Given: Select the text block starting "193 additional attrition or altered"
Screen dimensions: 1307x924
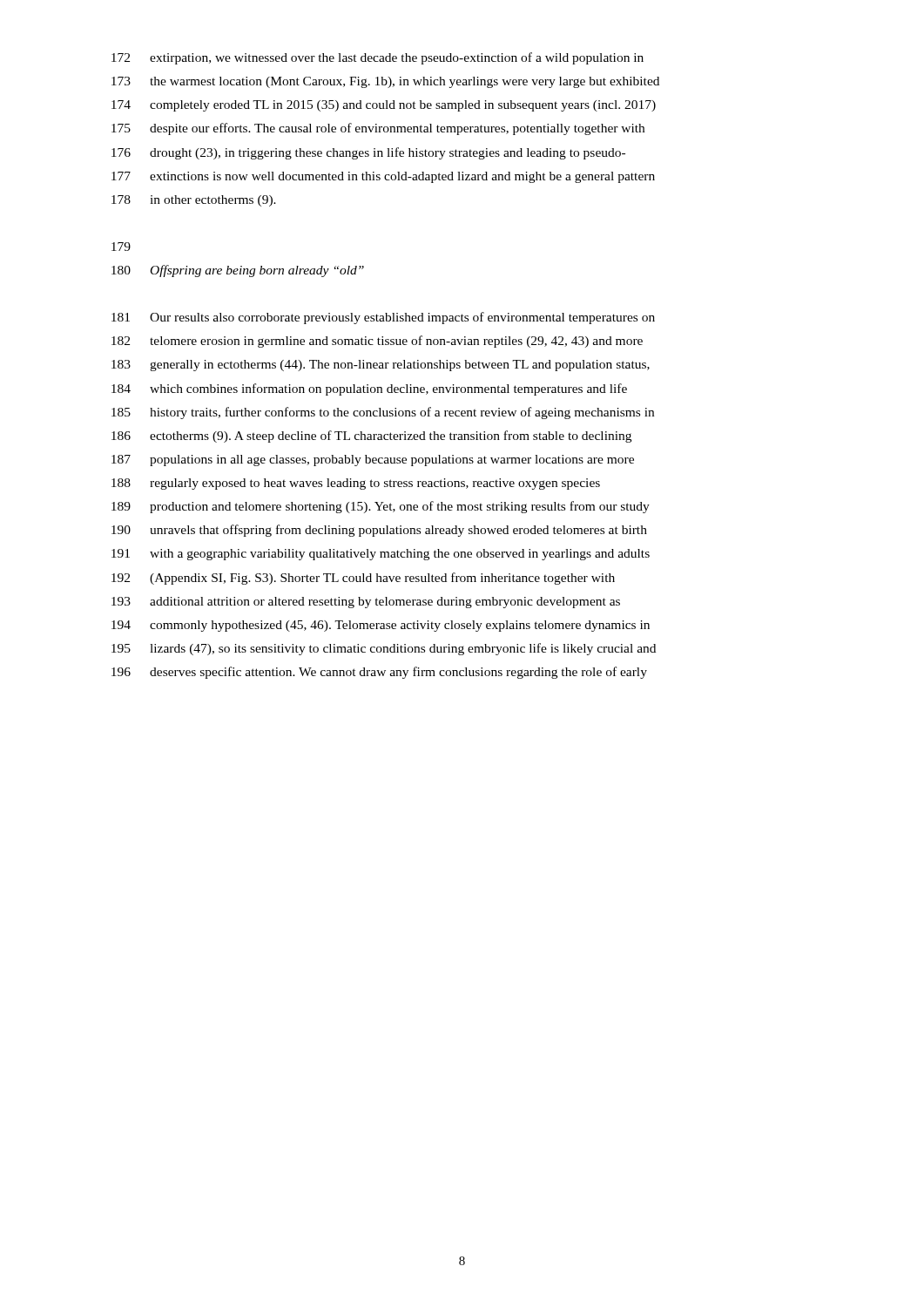Looking at the screenshot, I should tap(357, 601).
